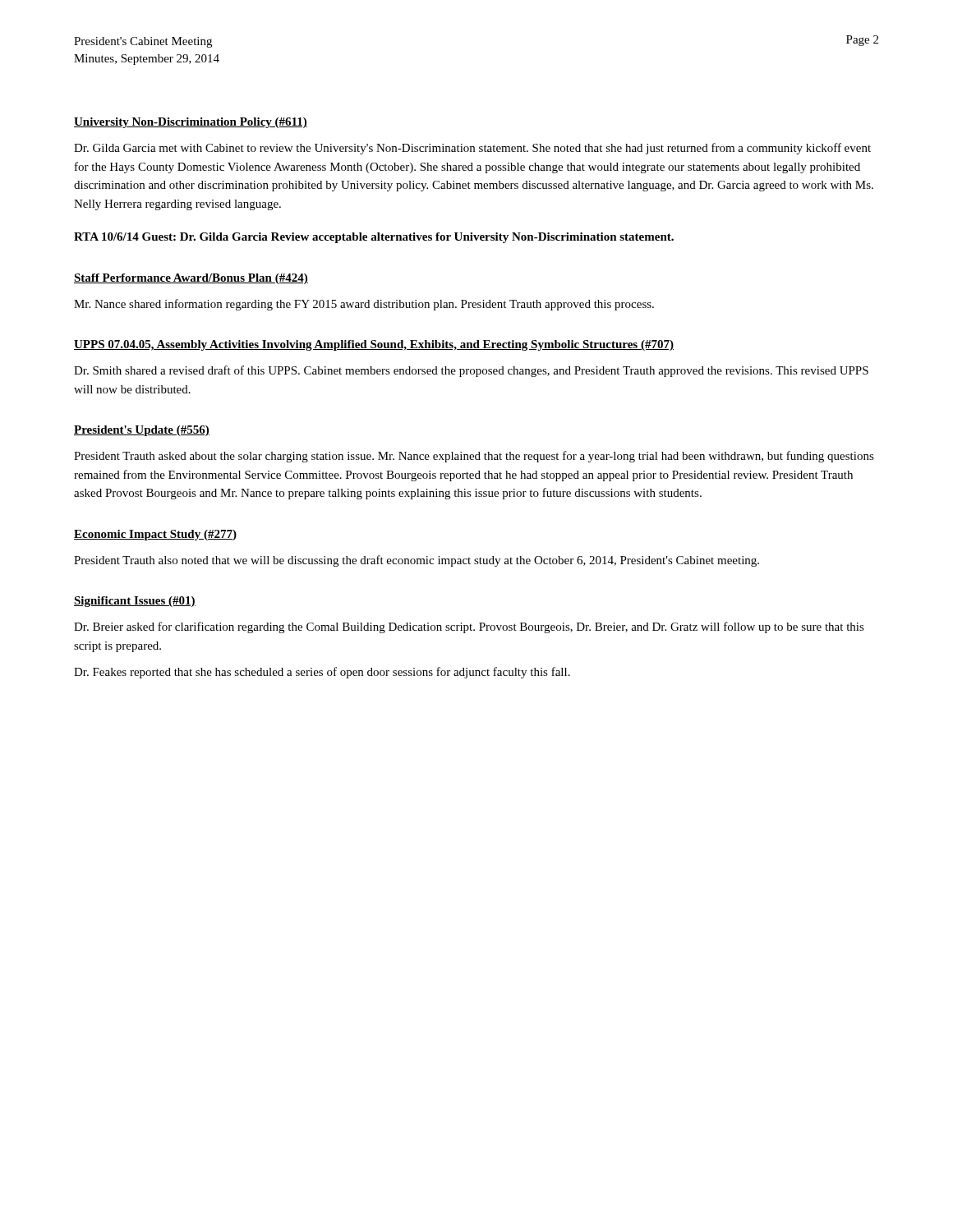Find the text starting "Significant Issues (#01)"
This screenshot has height=1232, width=953.
135,600
